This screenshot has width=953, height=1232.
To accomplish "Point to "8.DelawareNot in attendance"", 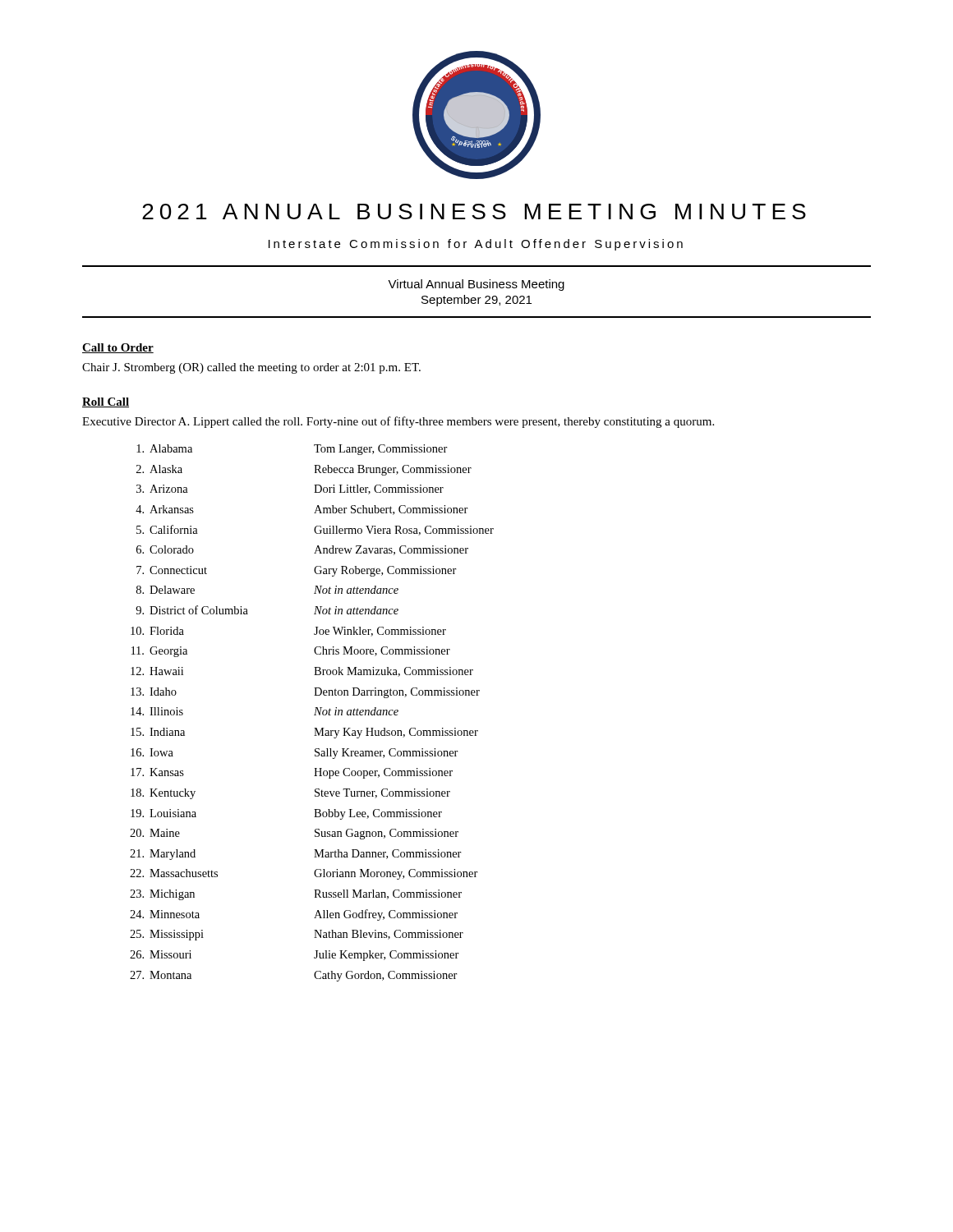I will click(x=171, y=589).
